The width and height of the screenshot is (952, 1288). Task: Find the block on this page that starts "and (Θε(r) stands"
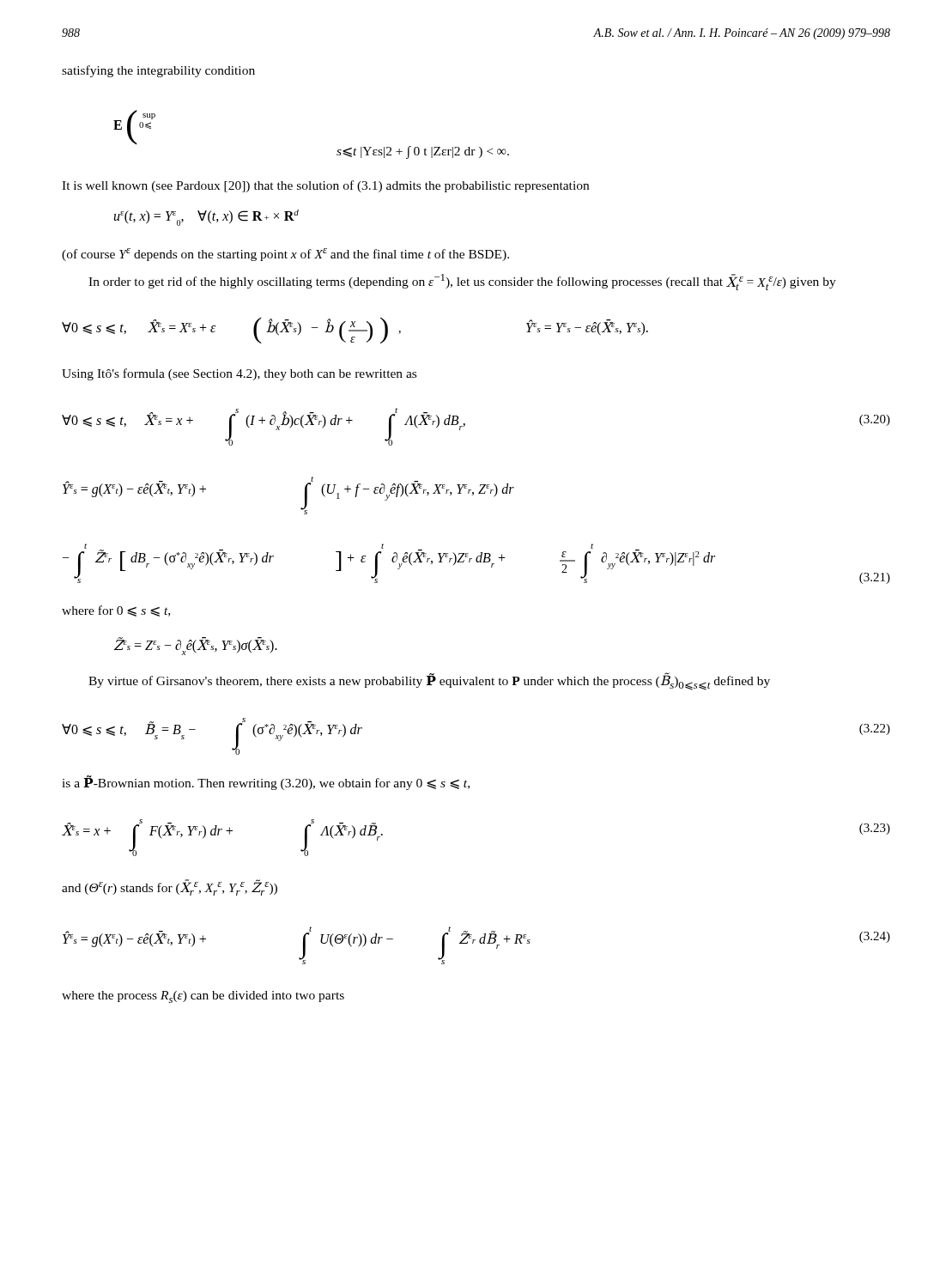[170, 888]
